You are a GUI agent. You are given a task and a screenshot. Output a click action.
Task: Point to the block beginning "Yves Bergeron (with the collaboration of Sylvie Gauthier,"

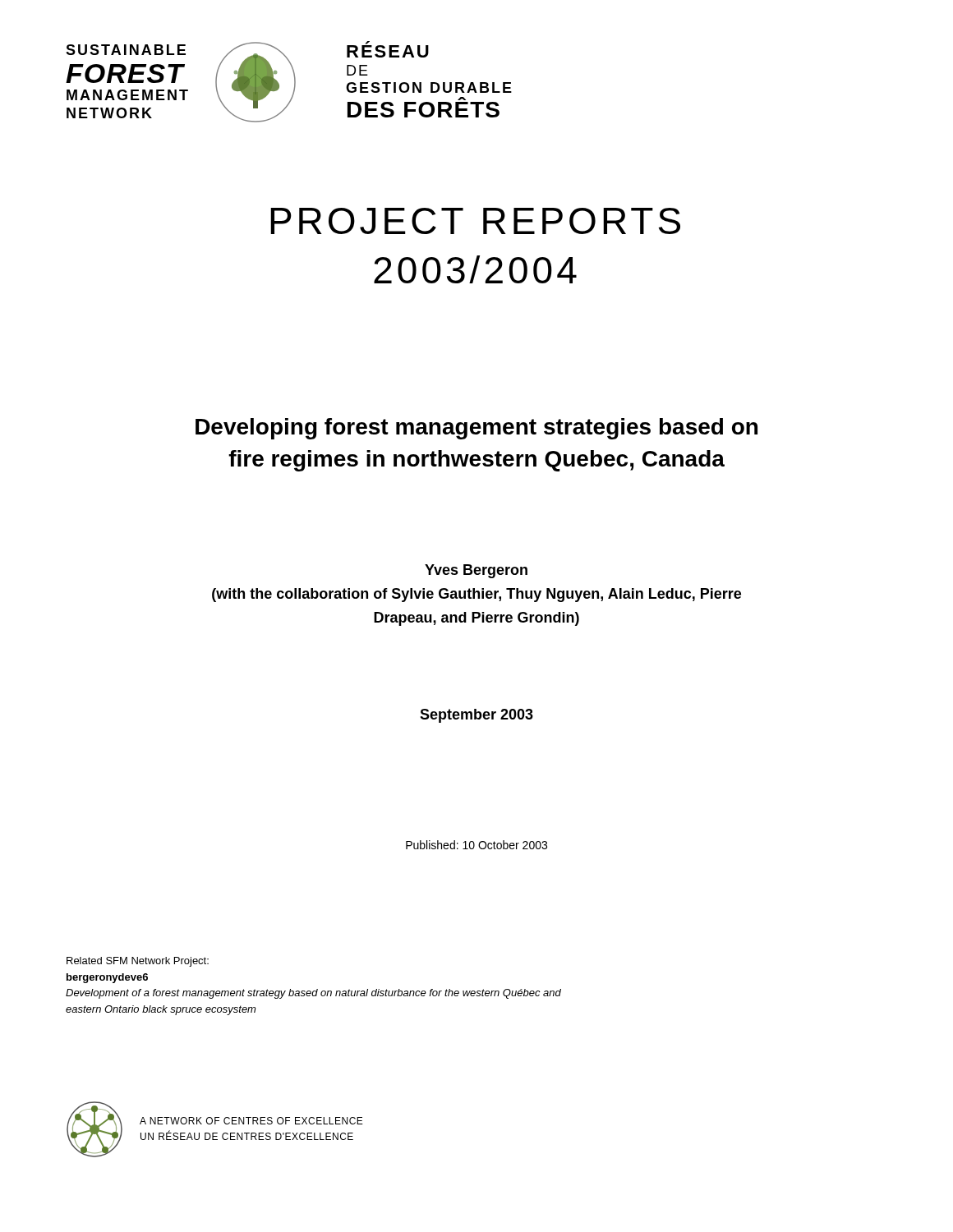coord(476,594)
